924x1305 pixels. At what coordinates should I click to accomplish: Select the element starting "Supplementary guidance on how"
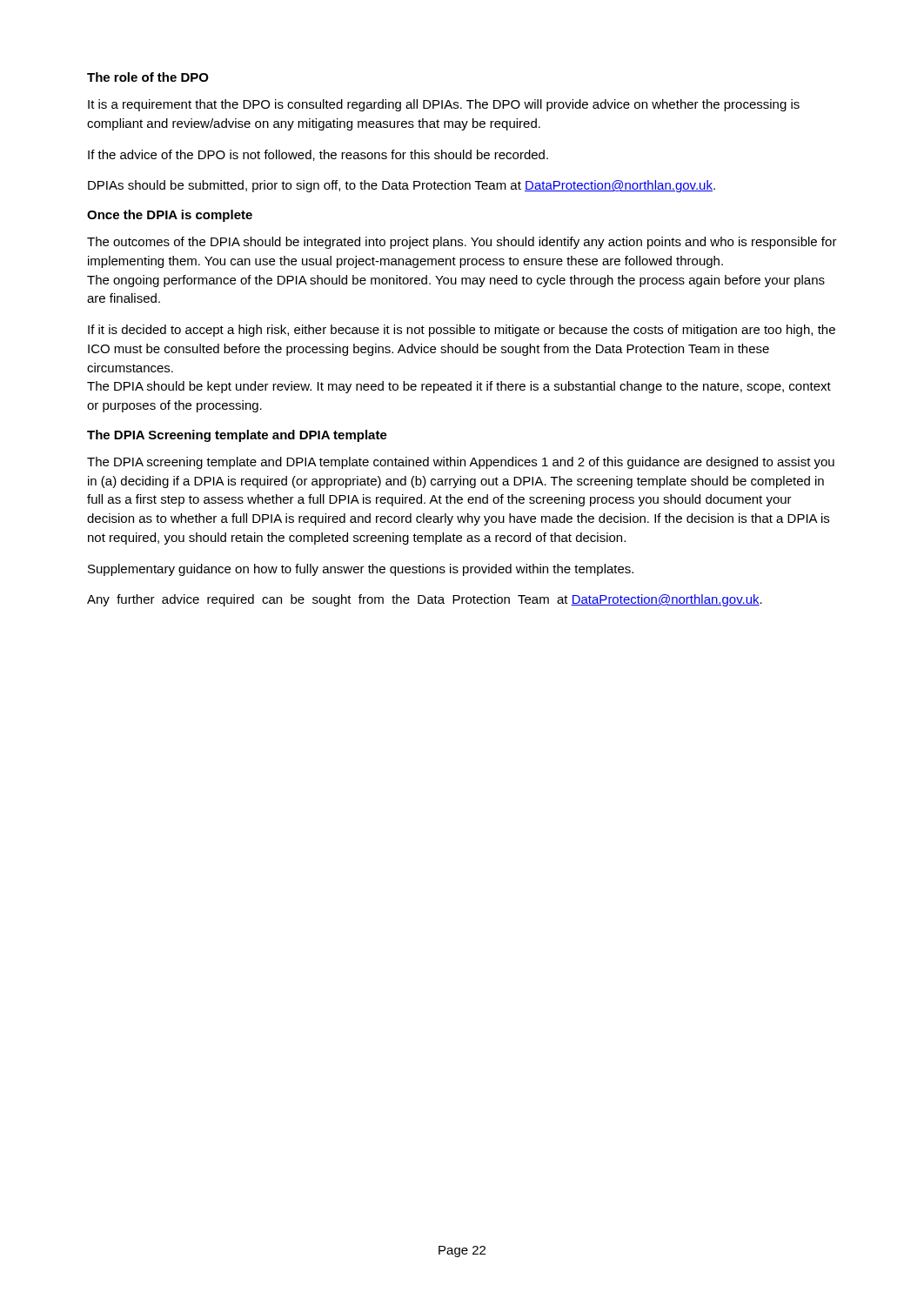coord(361,568)
